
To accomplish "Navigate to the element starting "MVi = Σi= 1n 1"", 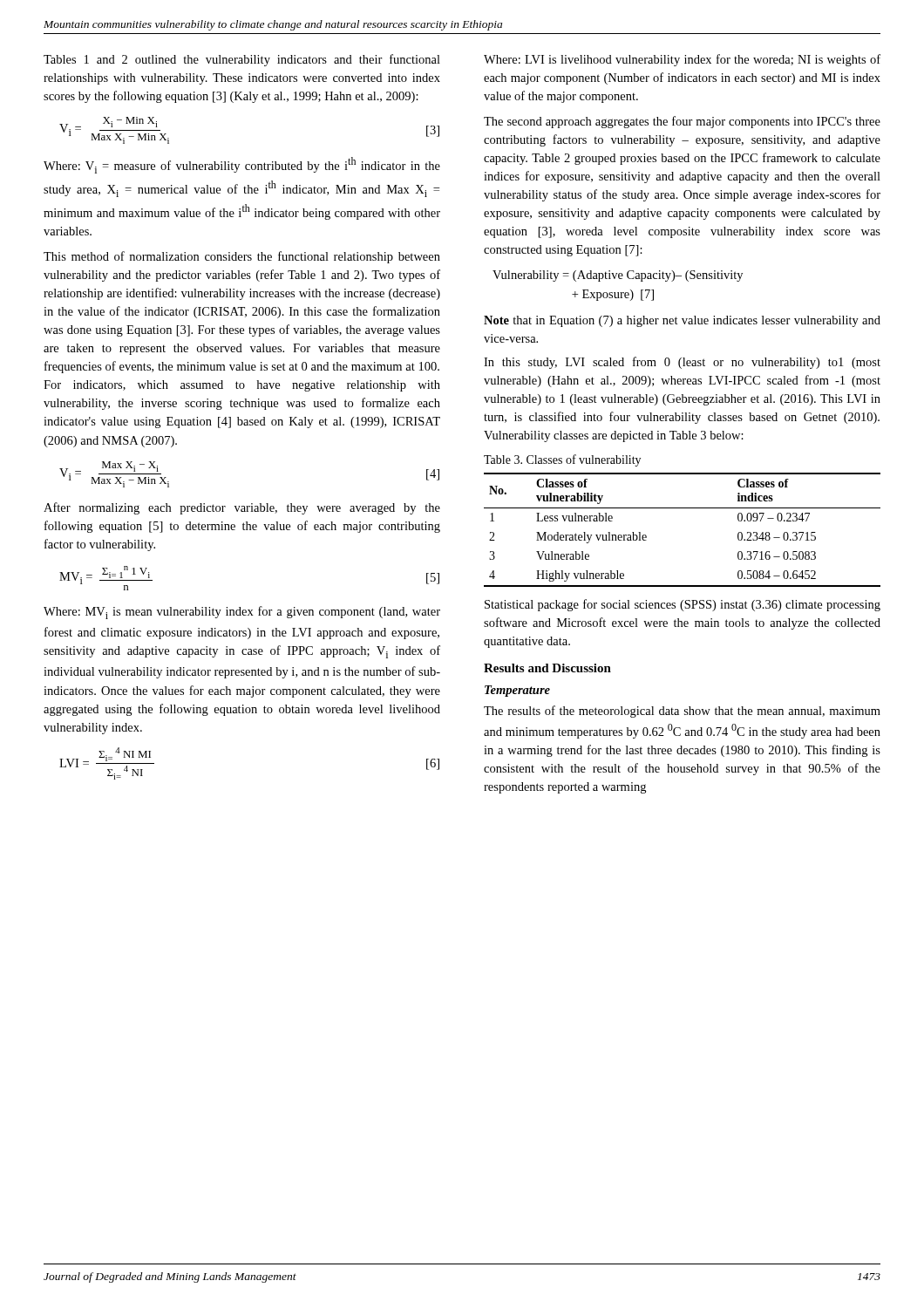I will 126,580.
